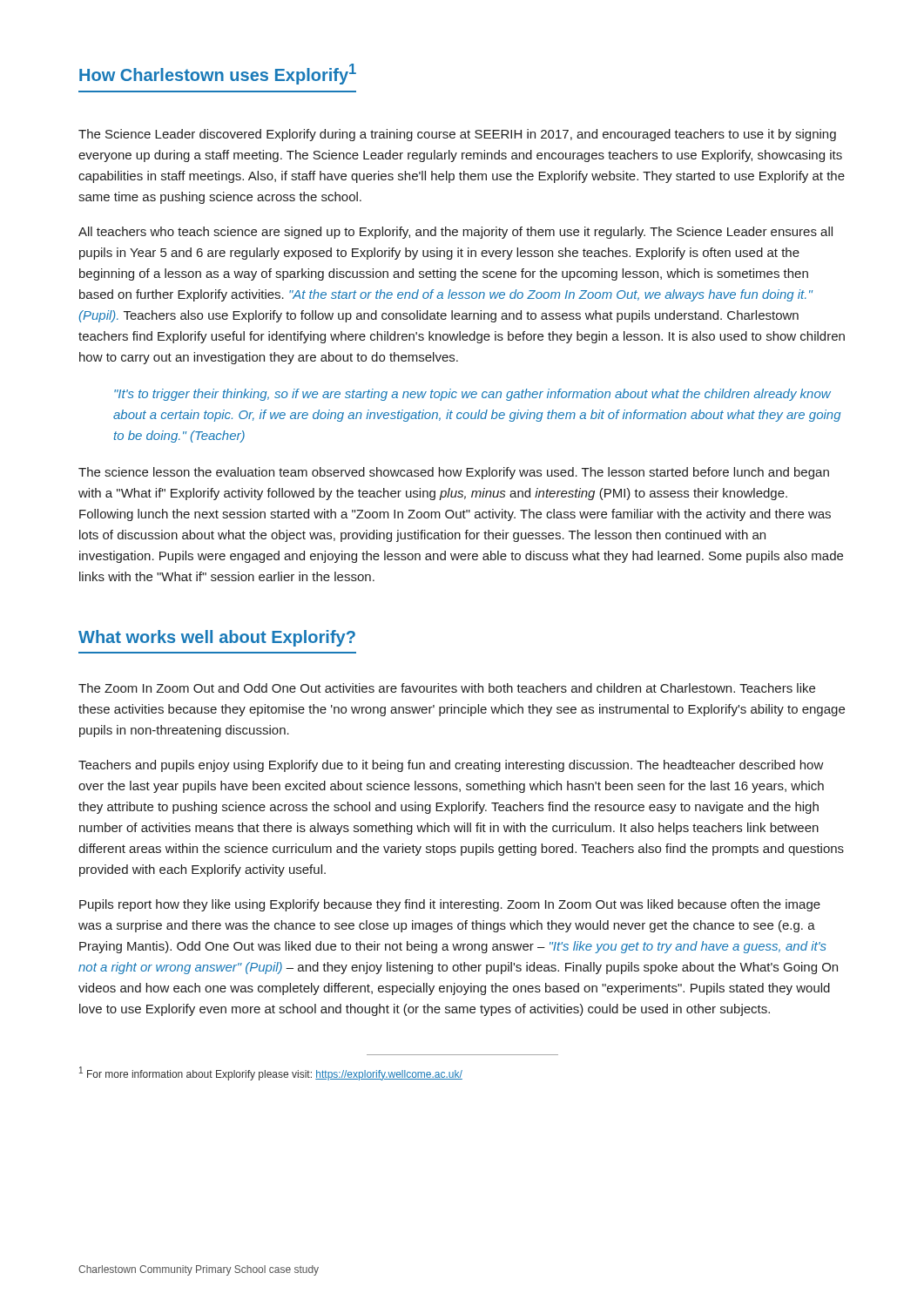Where is the passage that starts ""It's to trigger their thinking, so"?

(477, 414)
